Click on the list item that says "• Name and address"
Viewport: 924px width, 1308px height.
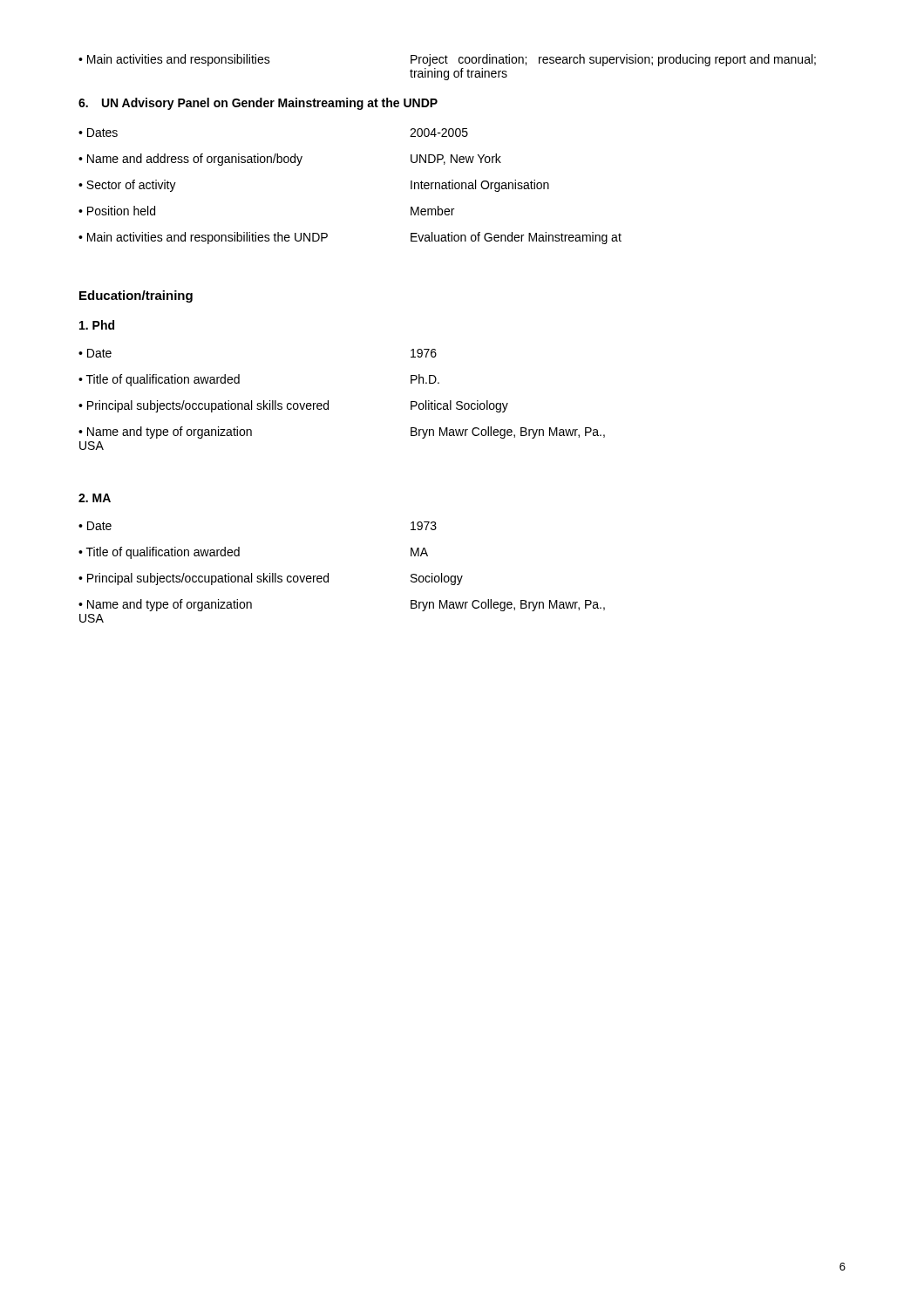pos(462,159)
